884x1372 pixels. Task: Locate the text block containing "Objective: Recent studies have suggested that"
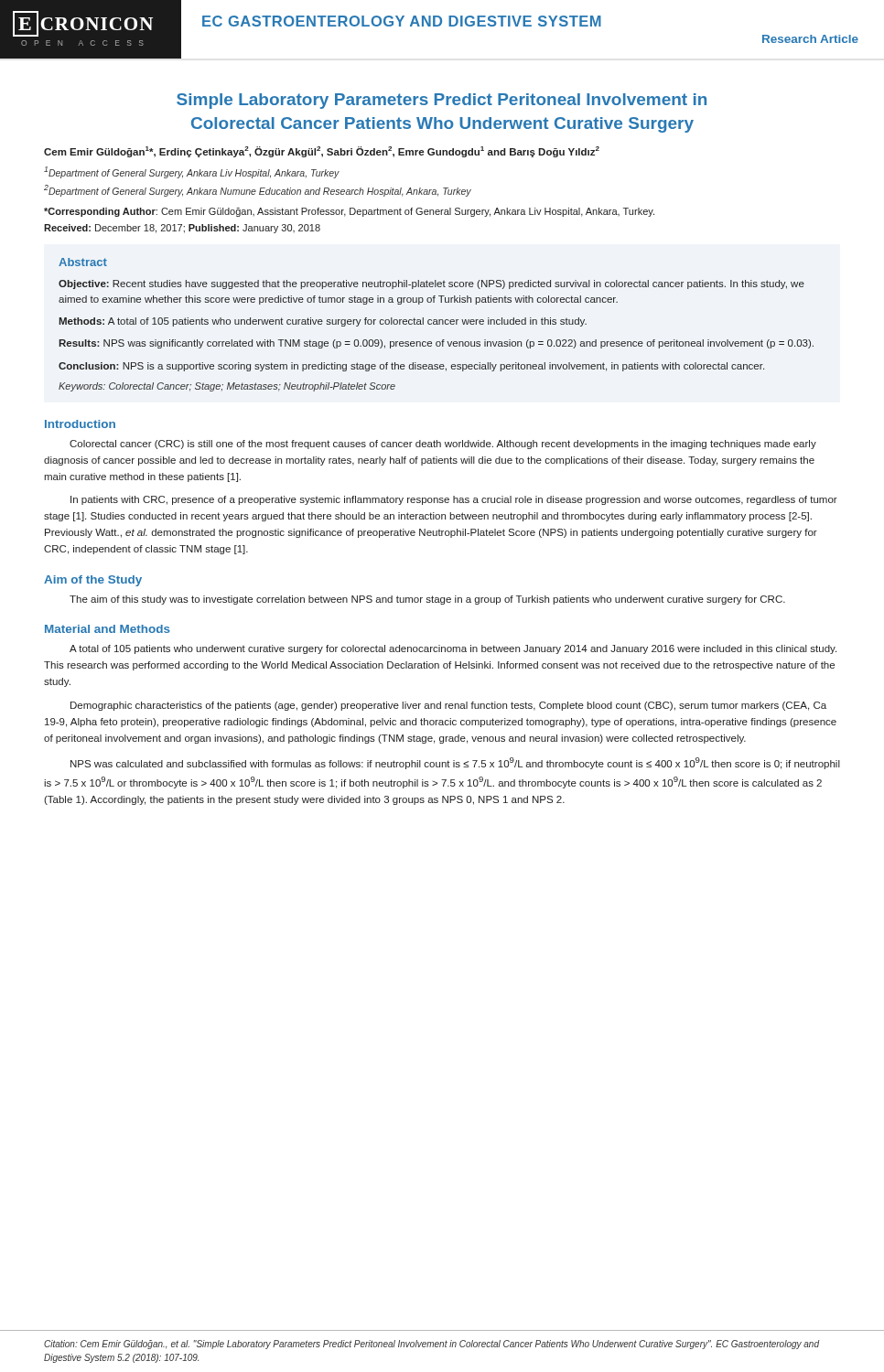click(x=431, y=291)
